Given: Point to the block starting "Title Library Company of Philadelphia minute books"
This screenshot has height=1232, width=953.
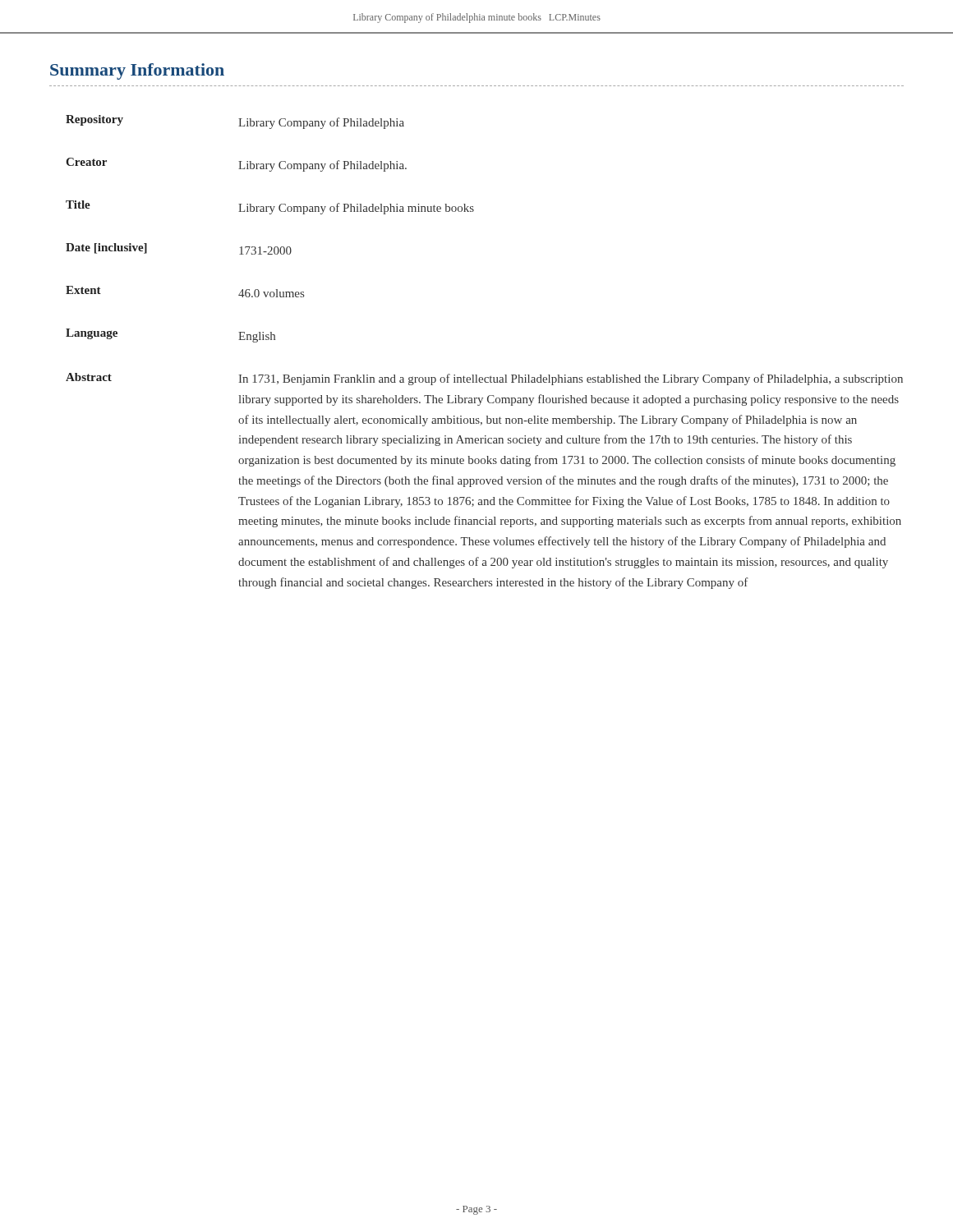Looking at the screenshot, I should (476, 208).
